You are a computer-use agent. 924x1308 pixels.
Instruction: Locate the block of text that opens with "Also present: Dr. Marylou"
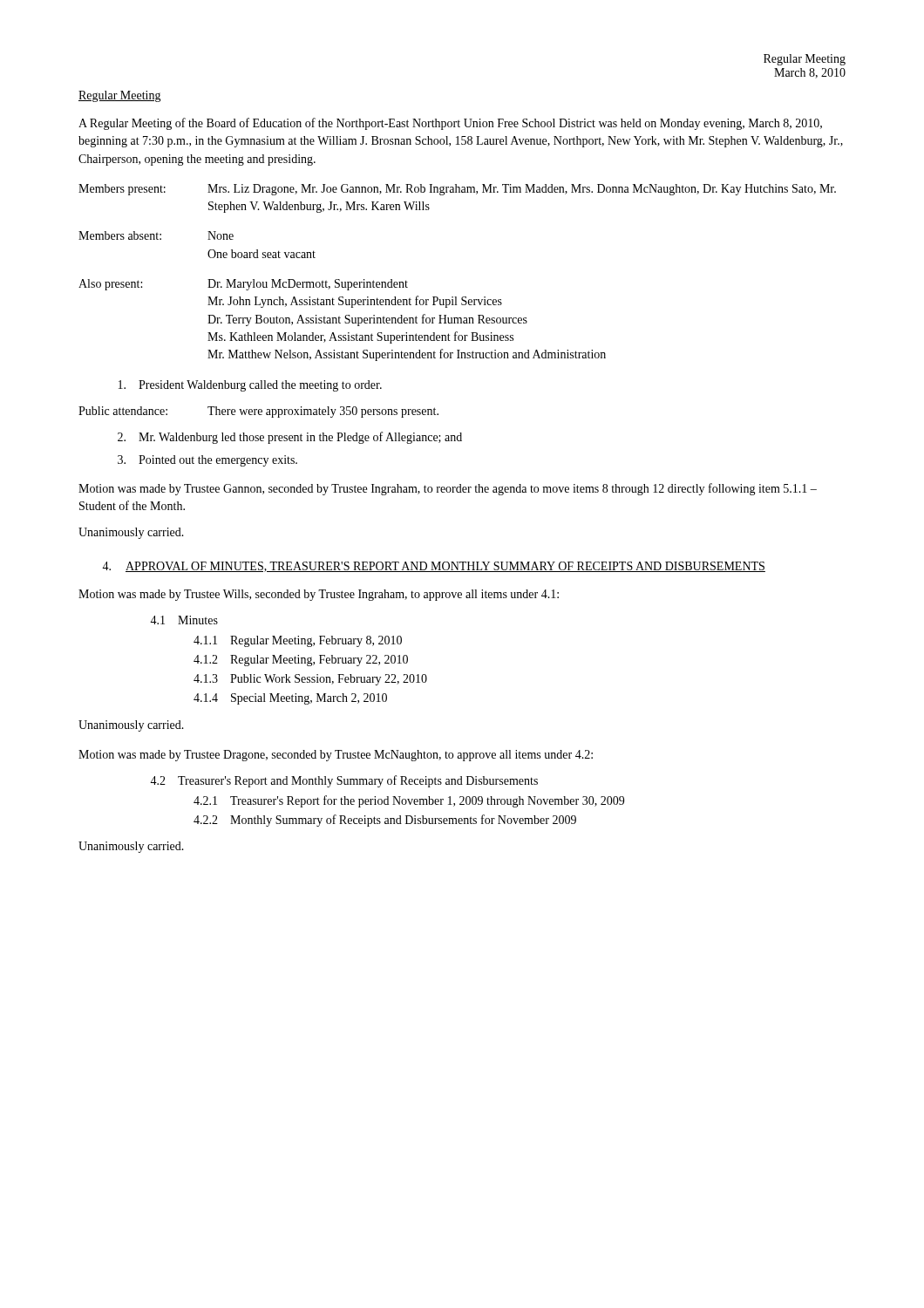tap(462, 320)
